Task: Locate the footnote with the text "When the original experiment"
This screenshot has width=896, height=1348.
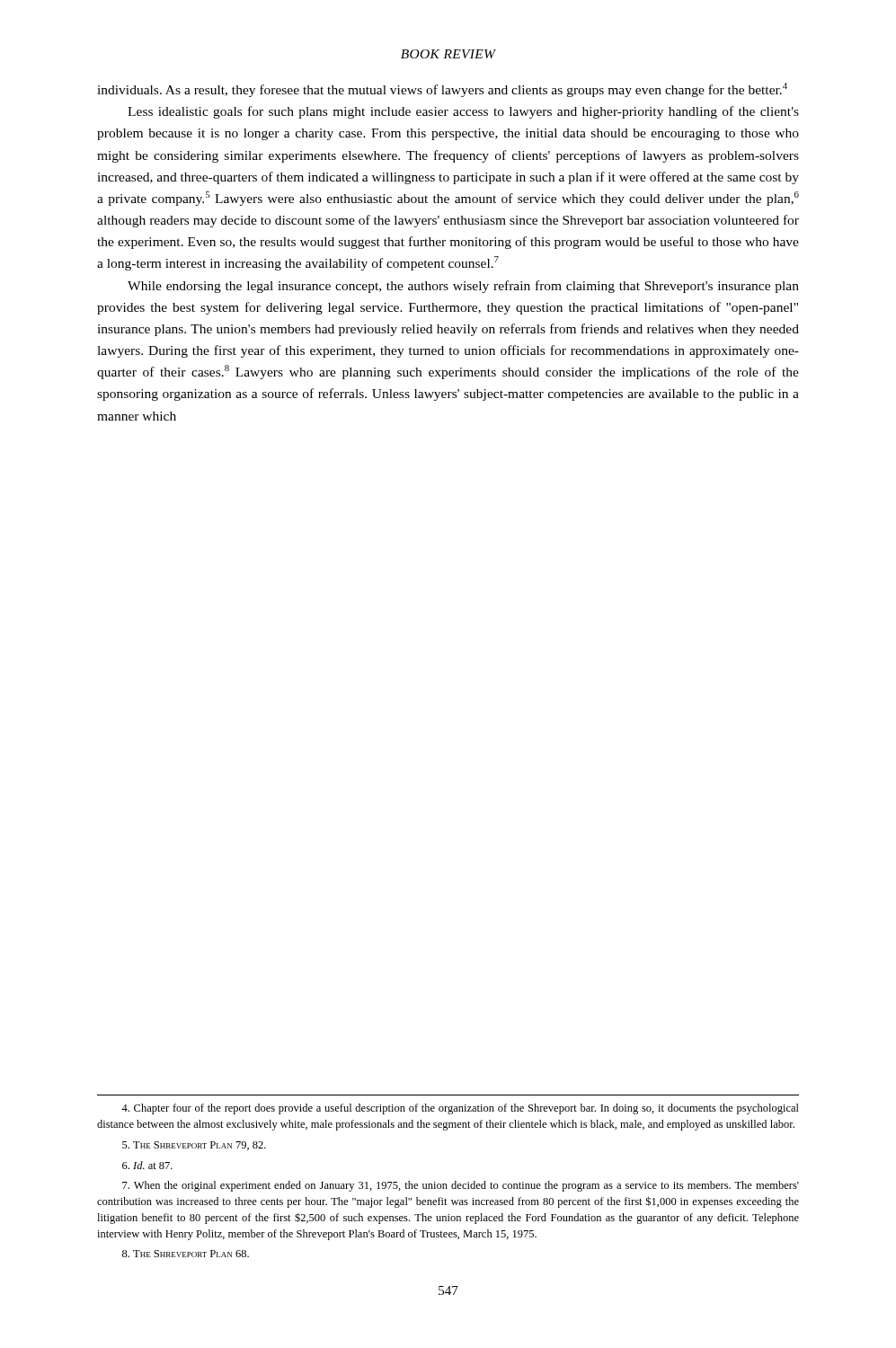Action: click(x=448, y=1210)
